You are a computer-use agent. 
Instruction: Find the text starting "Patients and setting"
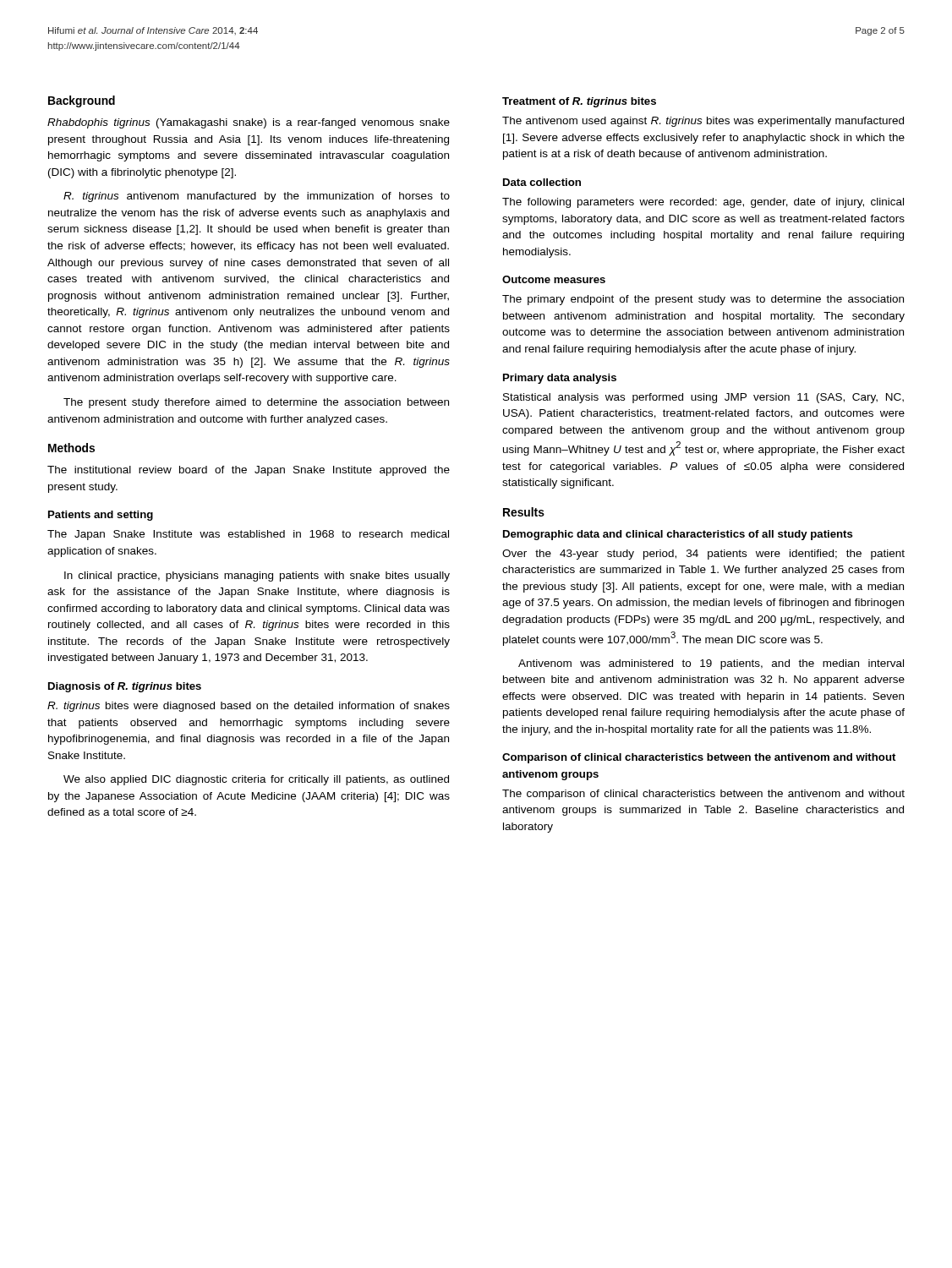click(100, 515)
